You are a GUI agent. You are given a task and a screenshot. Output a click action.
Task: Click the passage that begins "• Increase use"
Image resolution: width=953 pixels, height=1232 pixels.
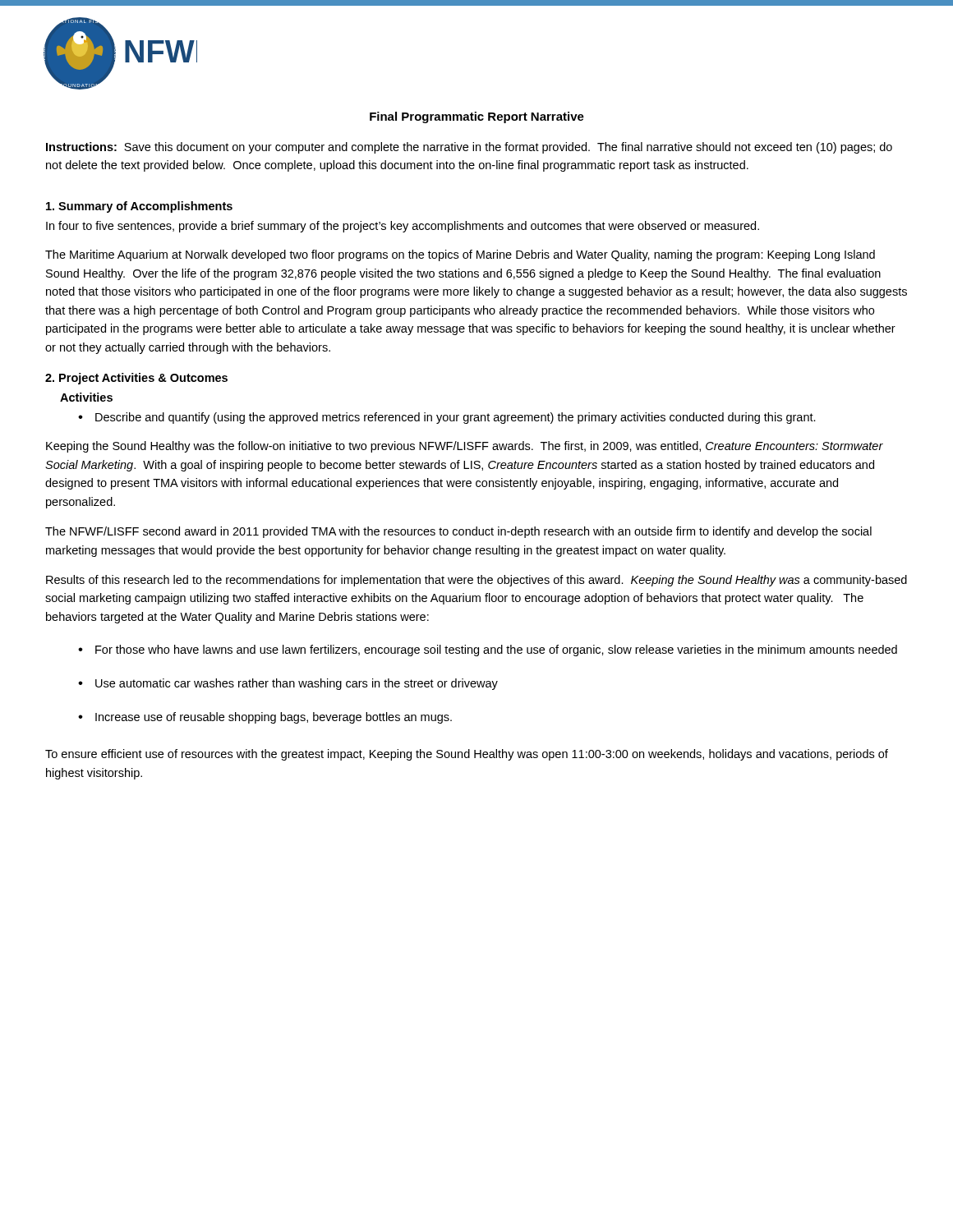point(265,718)
